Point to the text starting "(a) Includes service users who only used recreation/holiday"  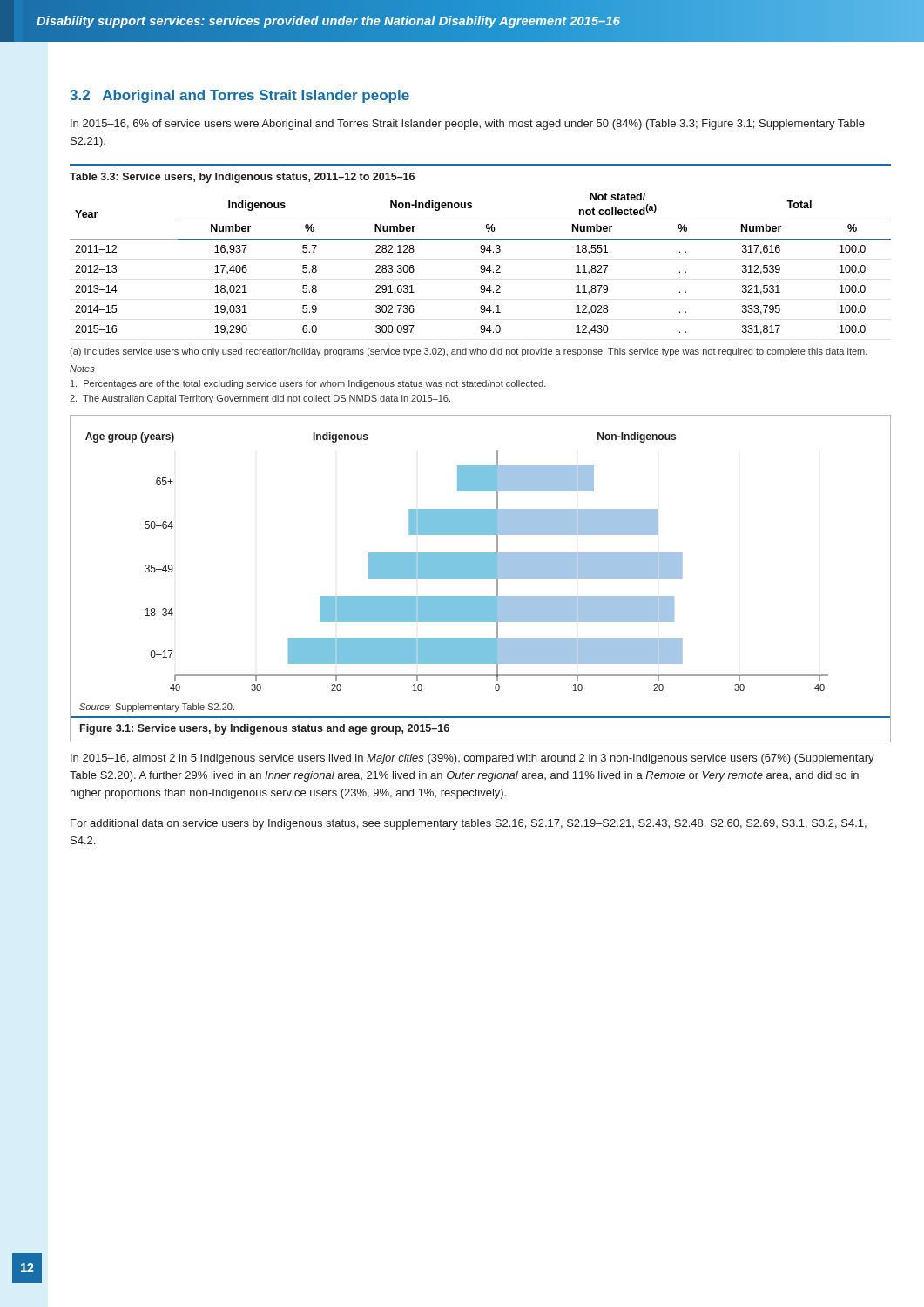469,352
